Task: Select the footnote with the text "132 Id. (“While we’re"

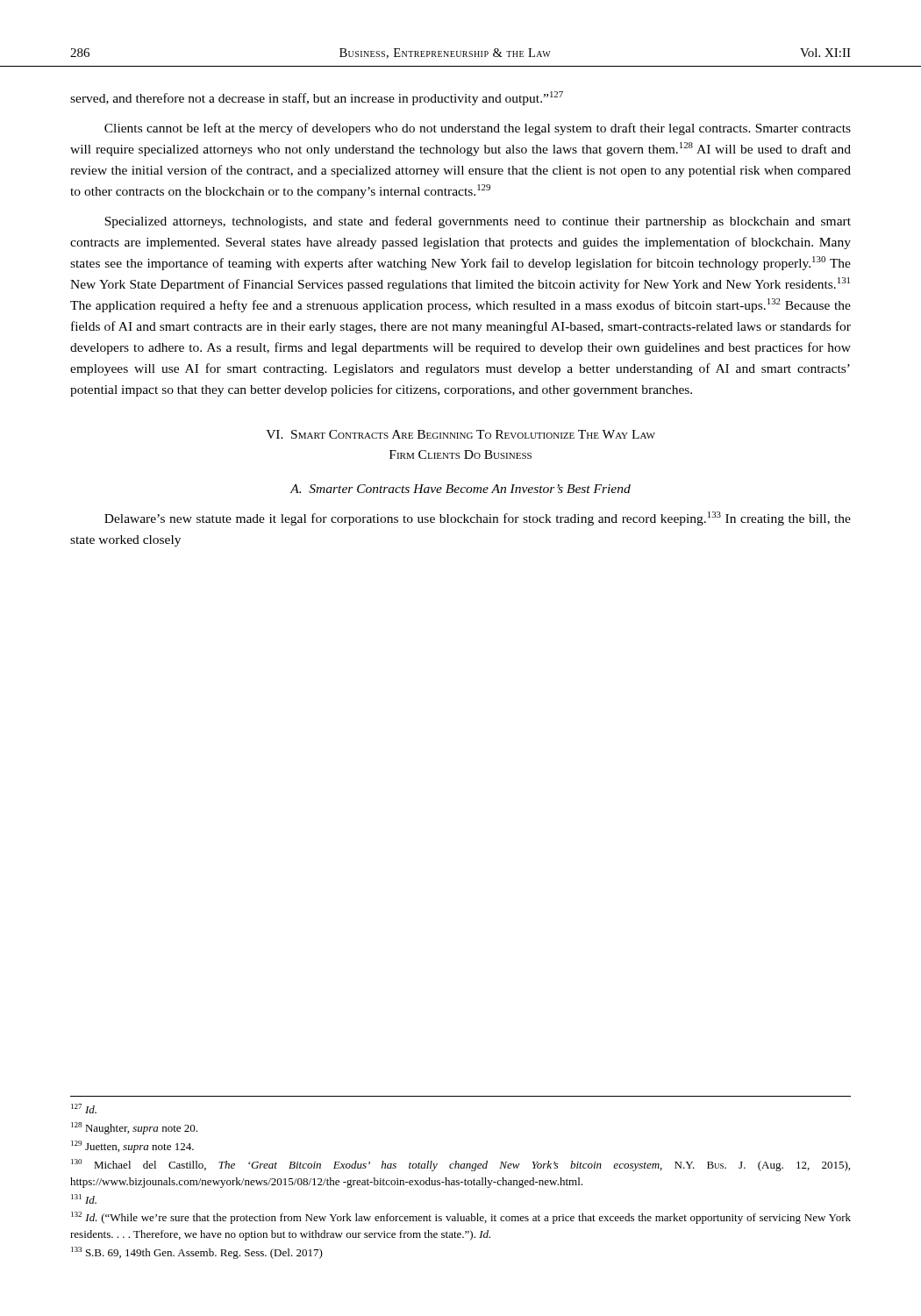Action: (460, 1227)
